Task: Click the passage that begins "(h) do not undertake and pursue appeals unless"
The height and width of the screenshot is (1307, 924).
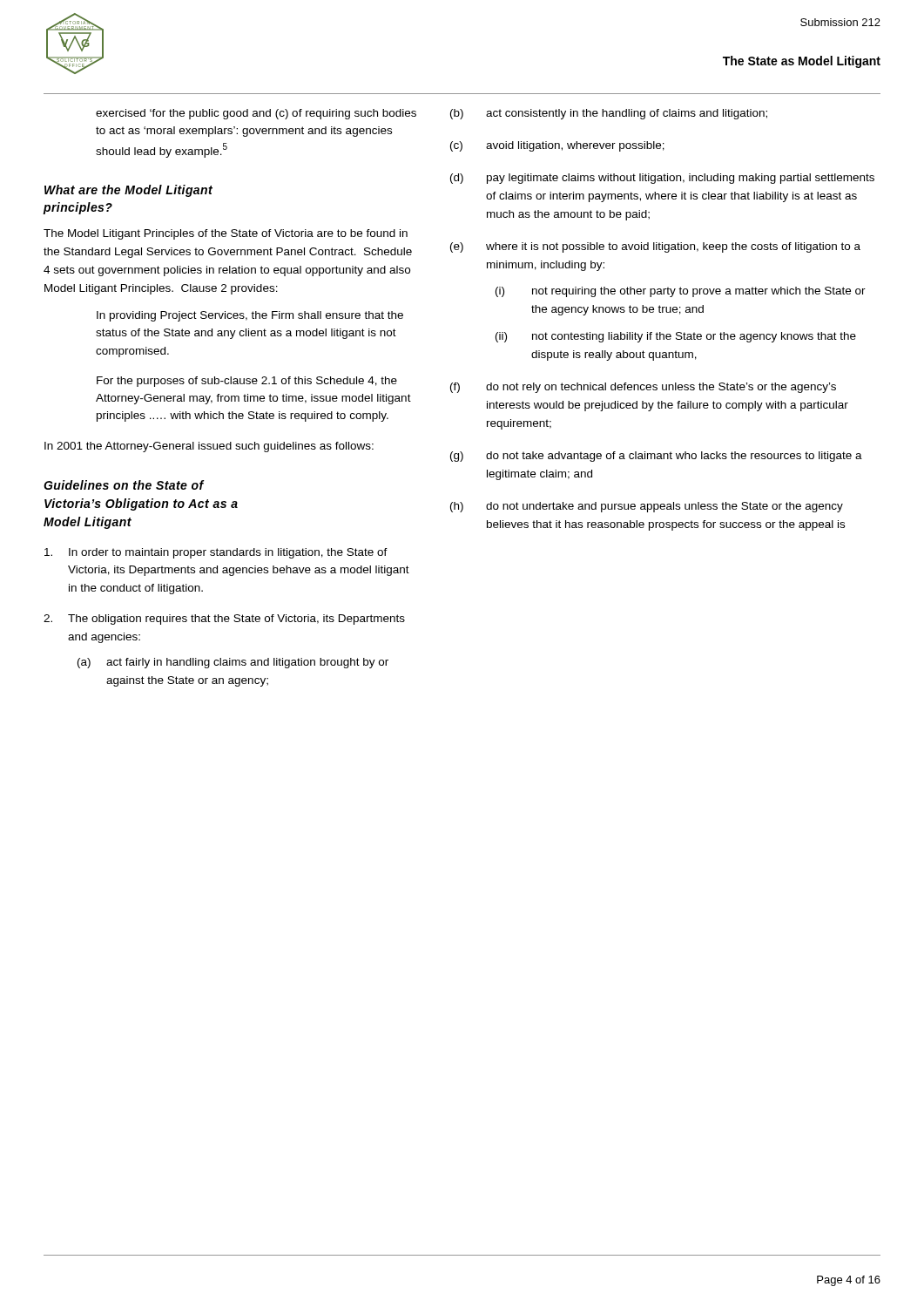Action: (665, 516)
